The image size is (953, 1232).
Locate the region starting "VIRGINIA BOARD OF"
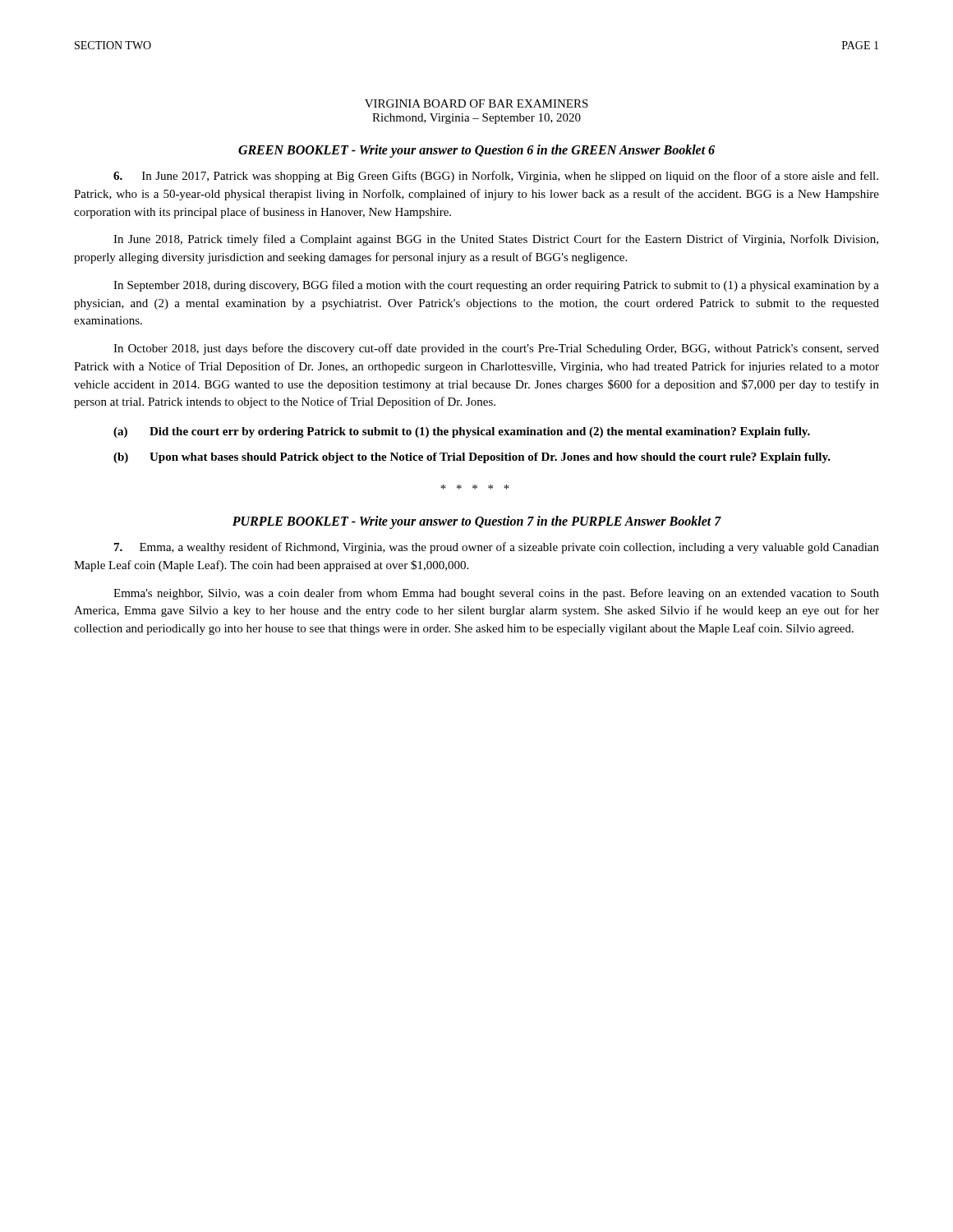pyautogui.click(x=476, y=111)
